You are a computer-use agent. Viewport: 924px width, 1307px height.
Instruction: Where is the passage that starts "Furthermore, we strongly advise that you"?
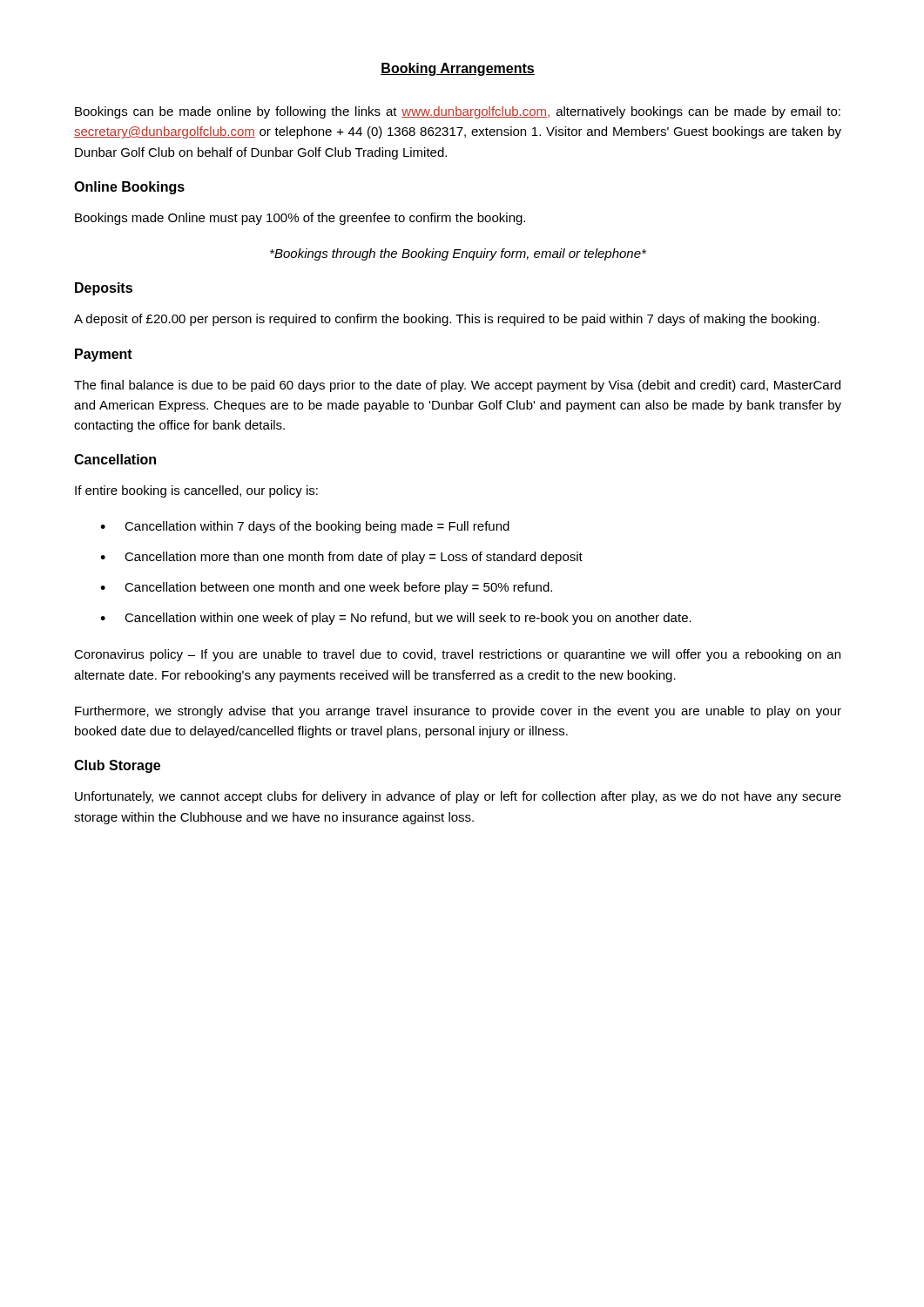(458, 720)
